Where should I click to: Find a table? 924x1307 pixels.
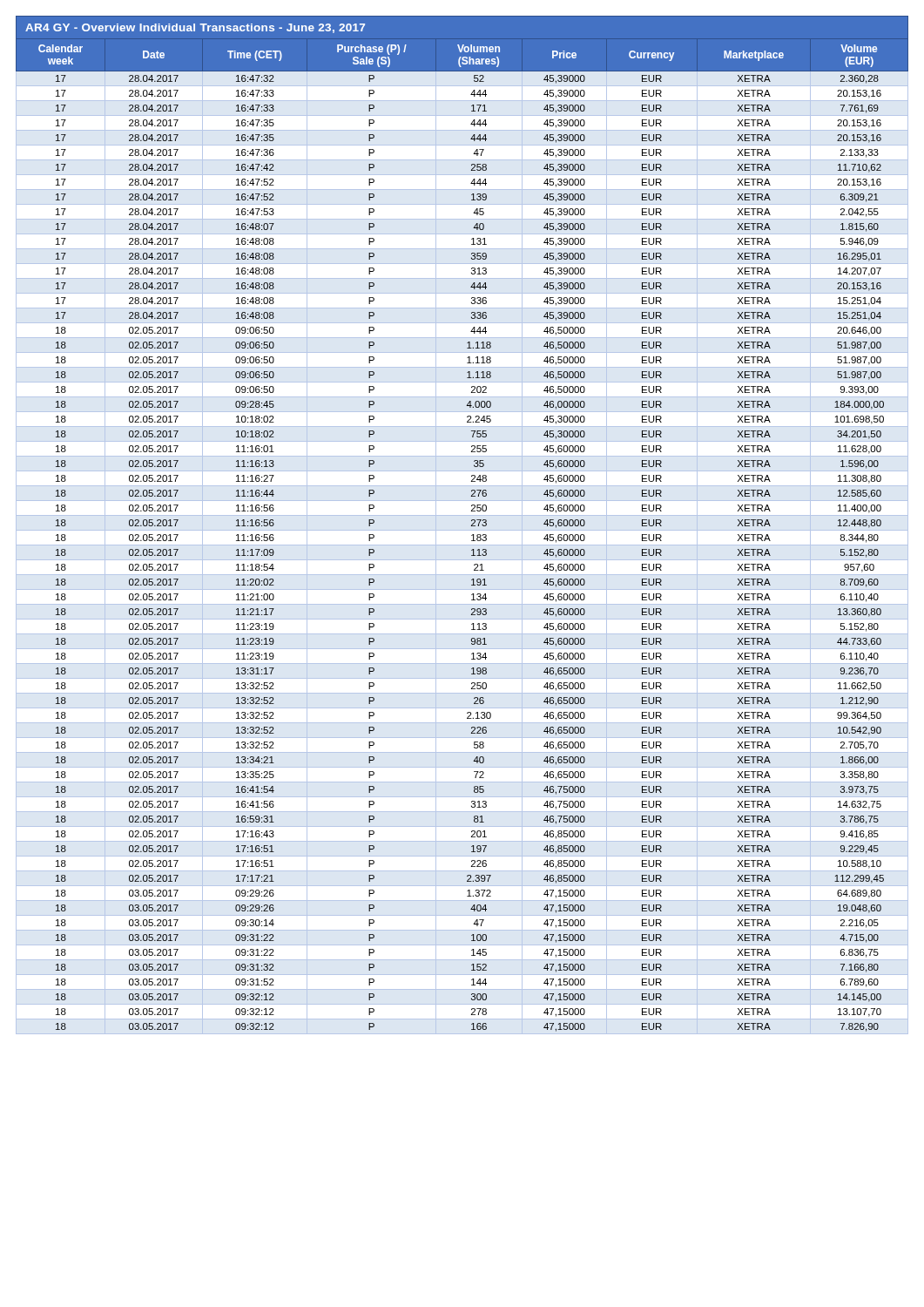click(462, 525)
